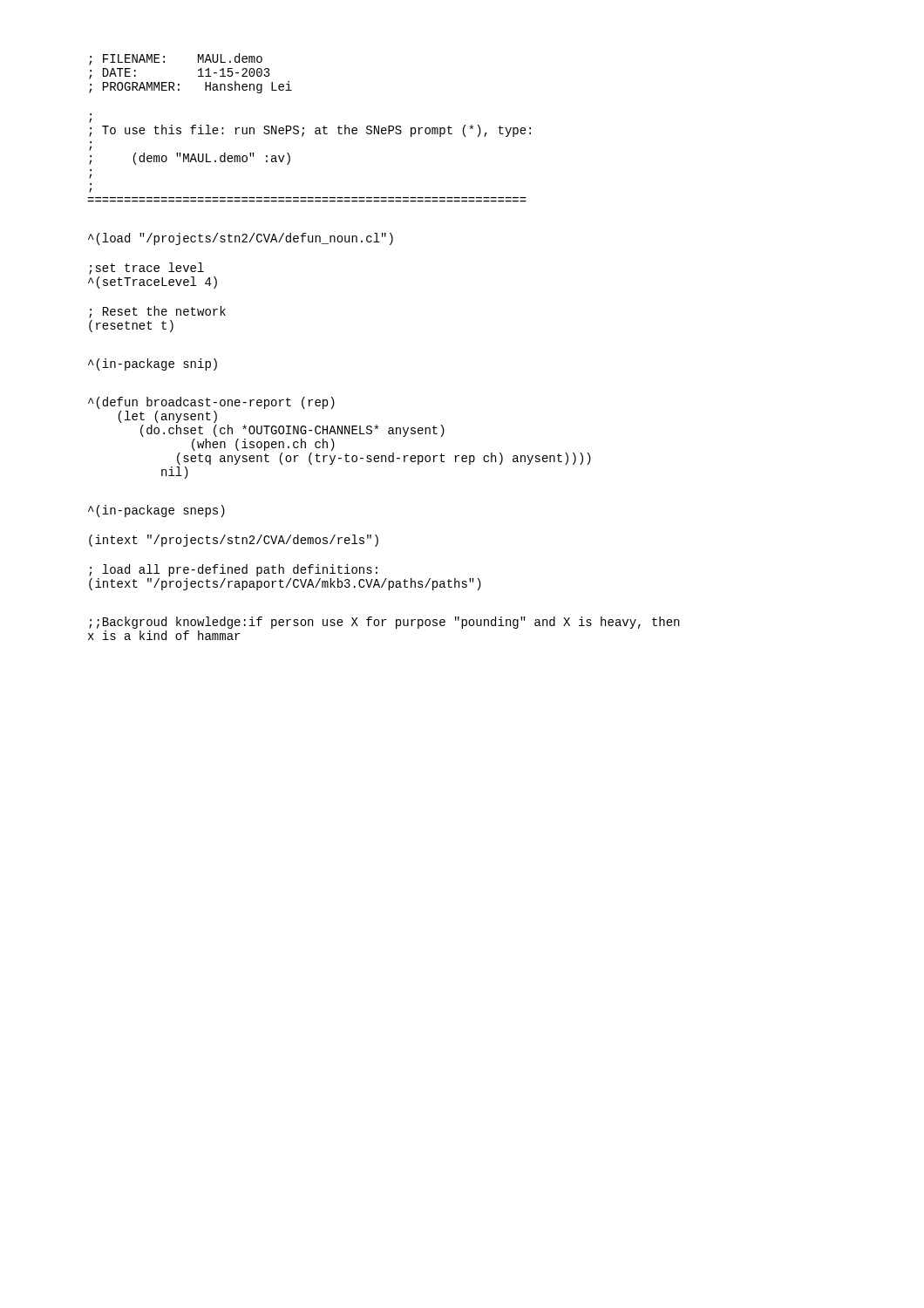Screen dimensions: 1308x924
Task: Navigate to the block starting "^(load "/projects/stn2/CVA/defun_noun.cl")"
Action: 241,239
